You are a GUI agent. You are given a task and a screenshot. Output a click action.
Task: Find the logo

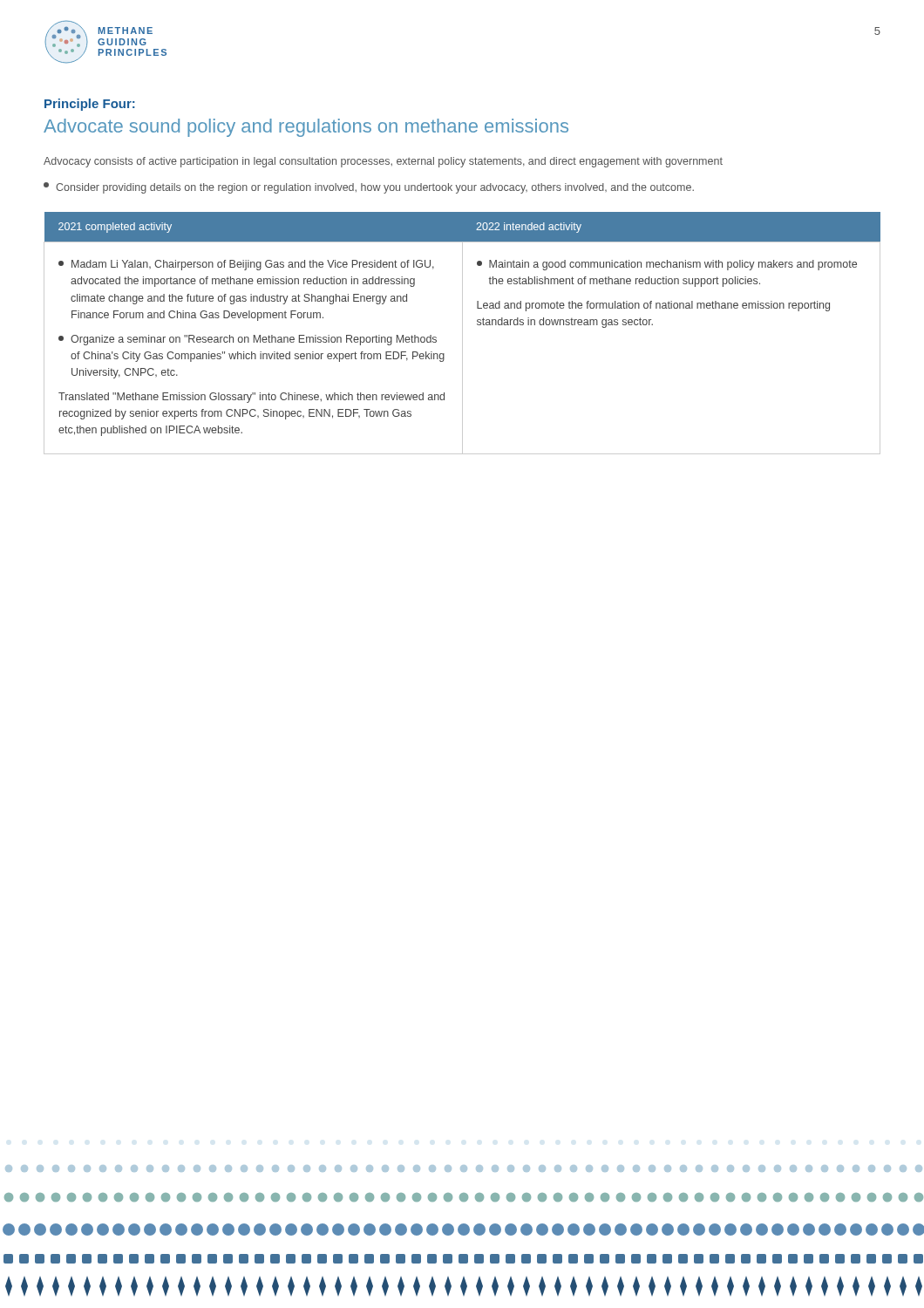tap(106, 42)
